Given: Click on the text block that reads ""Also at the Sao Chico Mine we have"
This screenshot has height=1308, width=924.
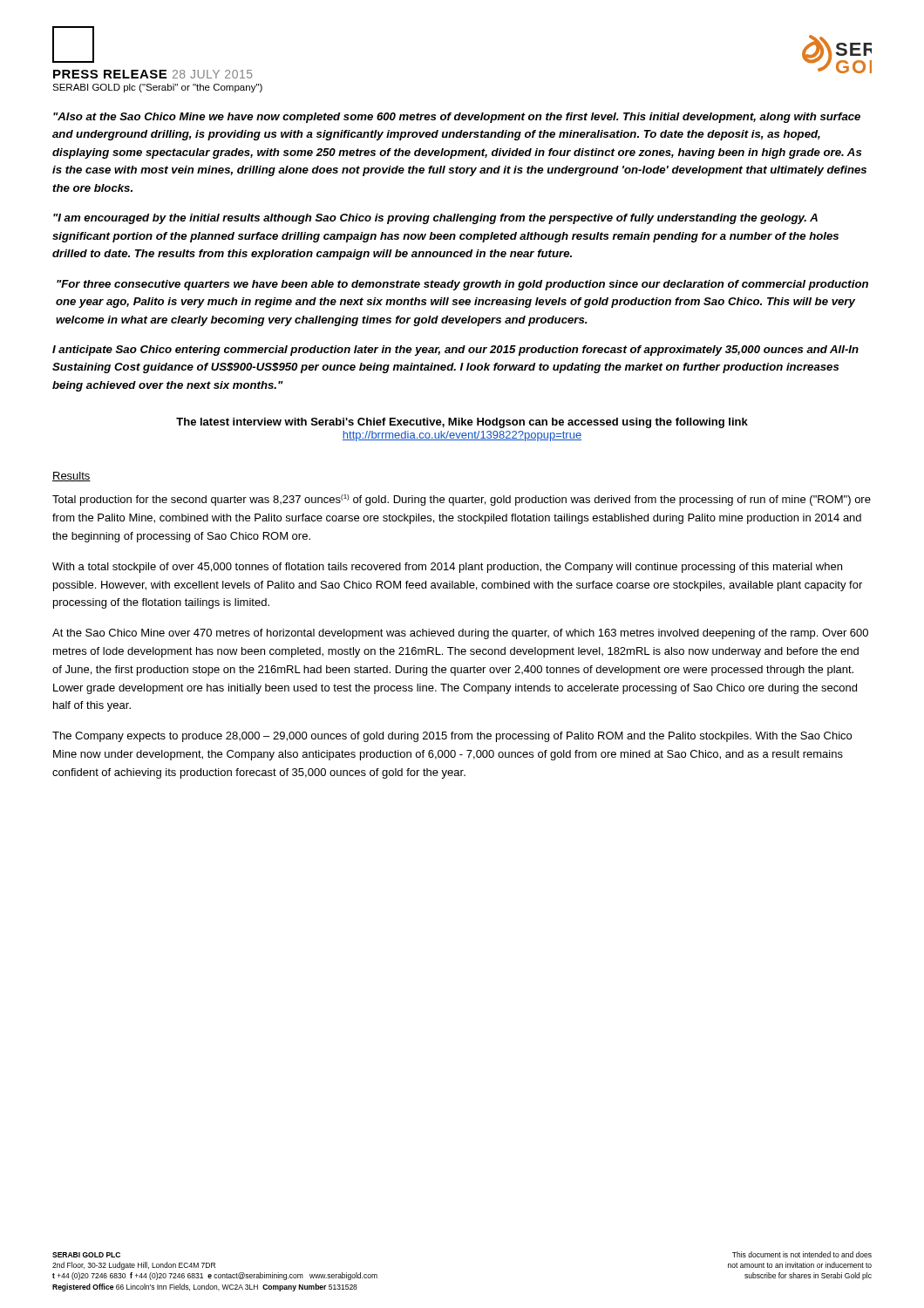Looking at the screenshot, I should point(460,152).
